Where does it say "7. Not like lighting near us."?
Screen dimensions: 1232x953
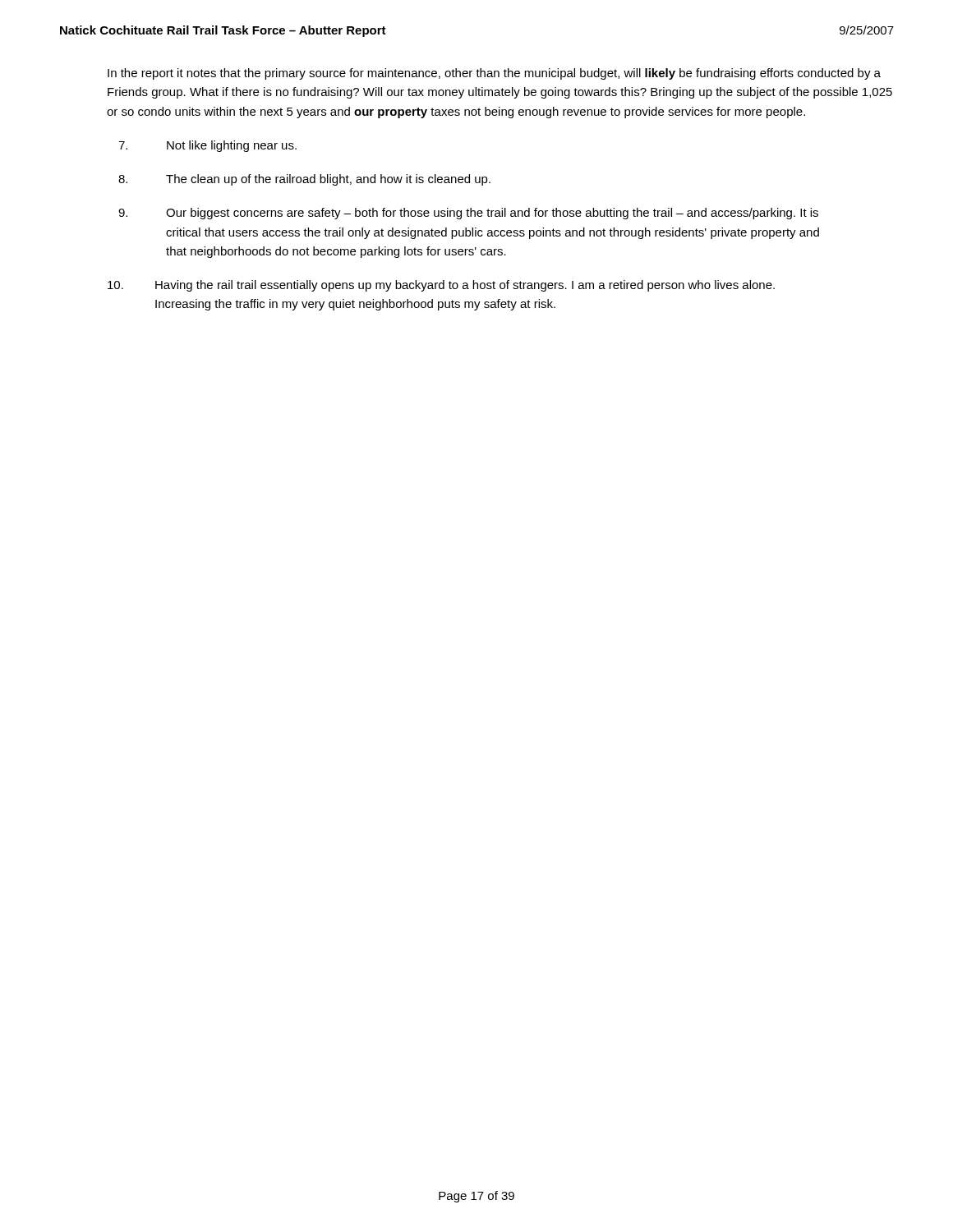pos(207,146)
